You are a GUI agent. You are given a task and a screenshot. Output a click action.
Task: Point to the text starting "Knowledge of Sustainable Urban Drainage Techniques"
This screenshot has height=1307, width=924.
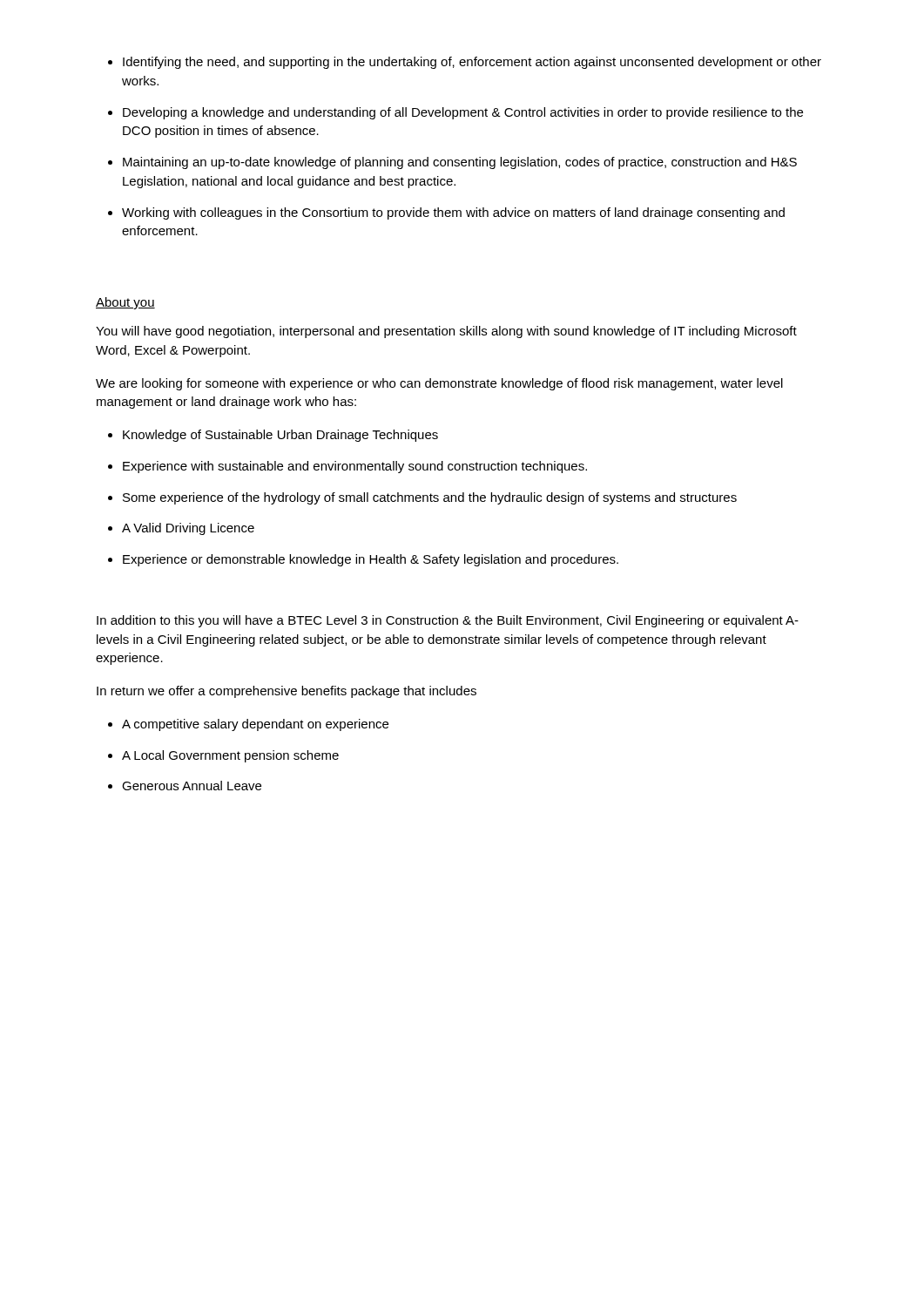(x=280, y=434)
